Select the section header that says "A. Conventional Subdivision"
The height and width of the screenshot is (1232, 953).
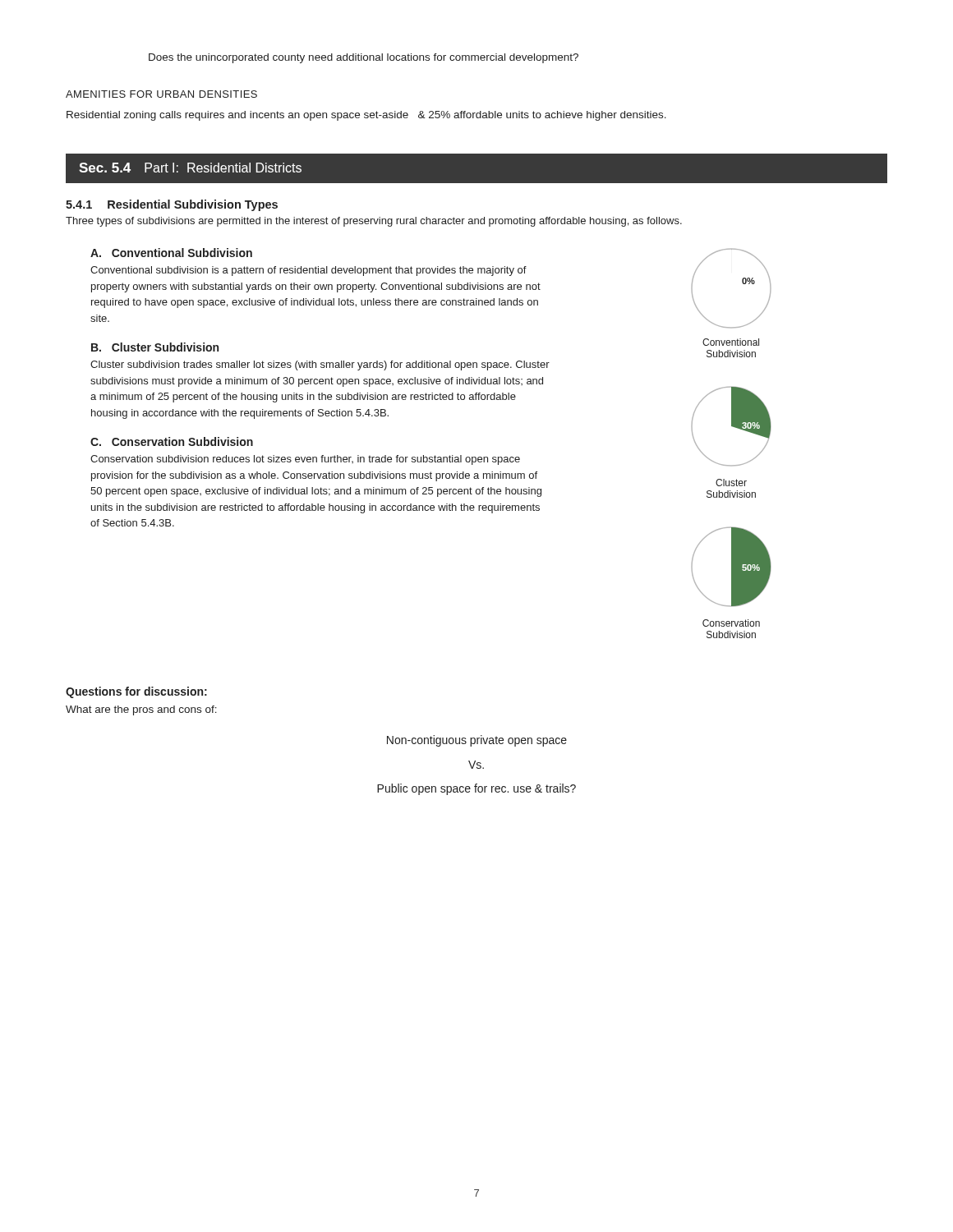[172, 253]
